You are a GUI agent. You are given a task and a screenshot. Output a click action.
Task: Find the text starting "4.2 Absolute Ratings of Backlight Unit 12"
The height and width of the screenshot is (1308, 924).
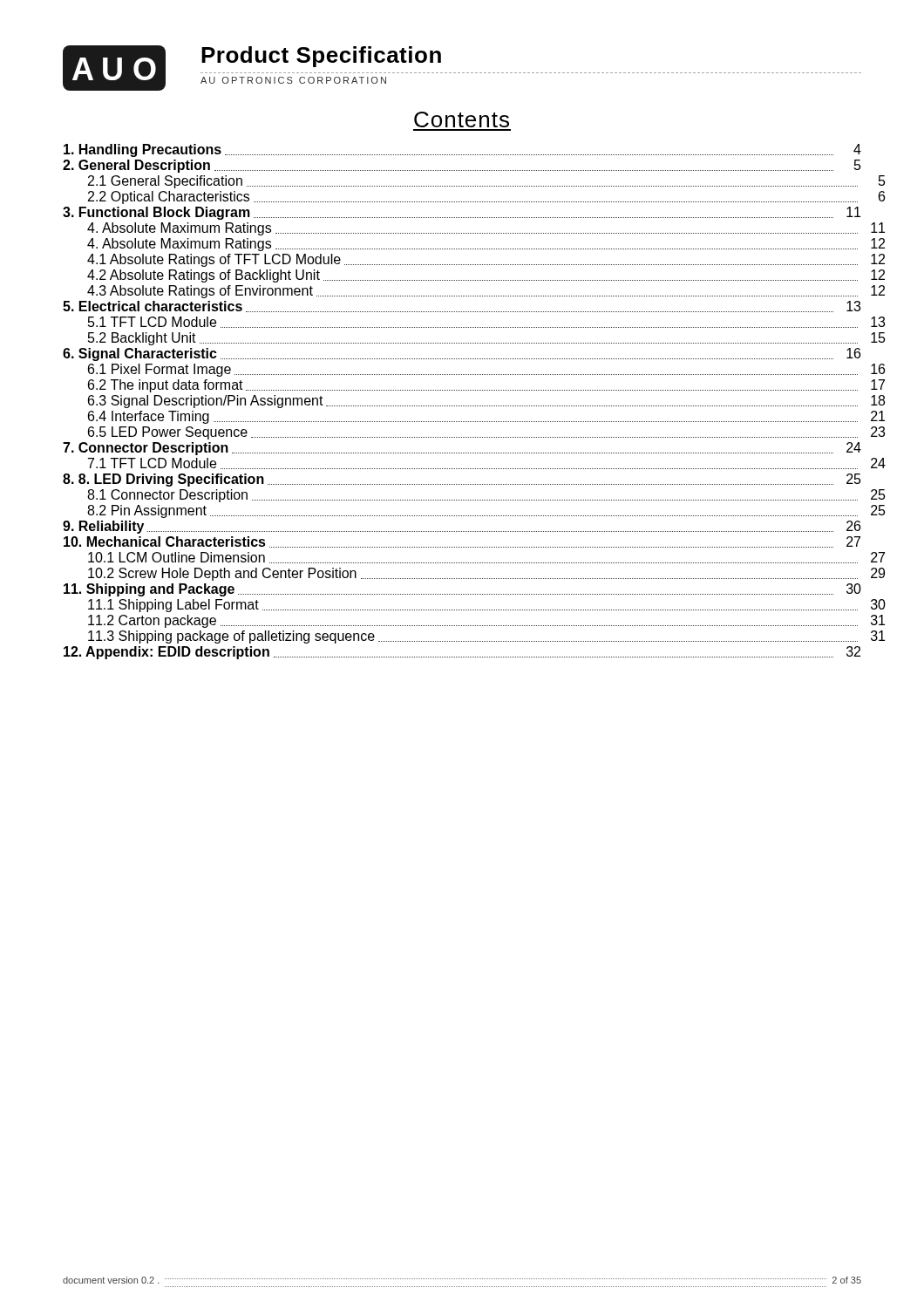coord(486,276)
